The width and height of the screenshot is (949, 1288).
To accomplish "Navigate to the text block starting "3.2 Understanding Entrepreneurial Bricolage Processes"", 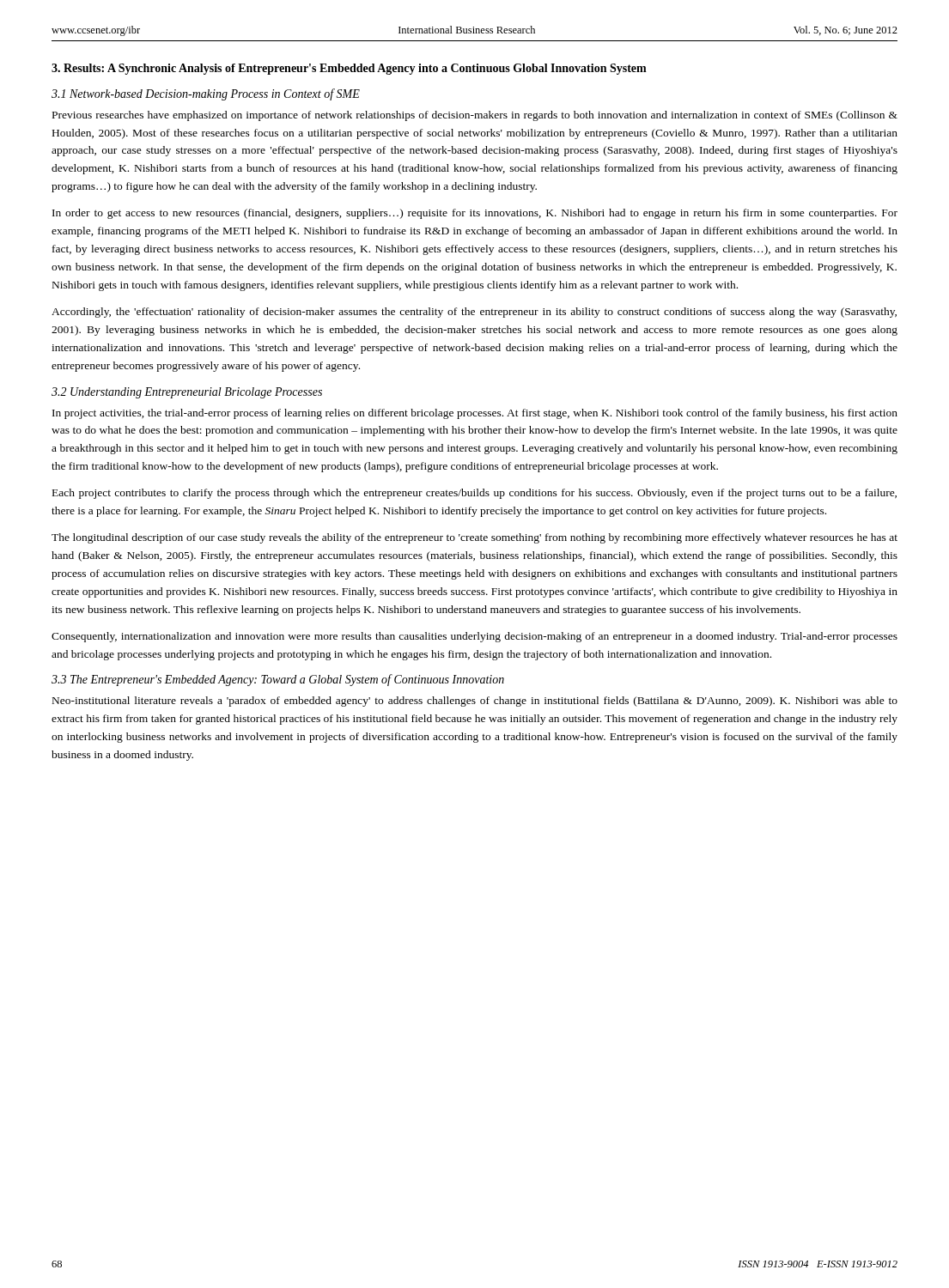I will (187, 392).
